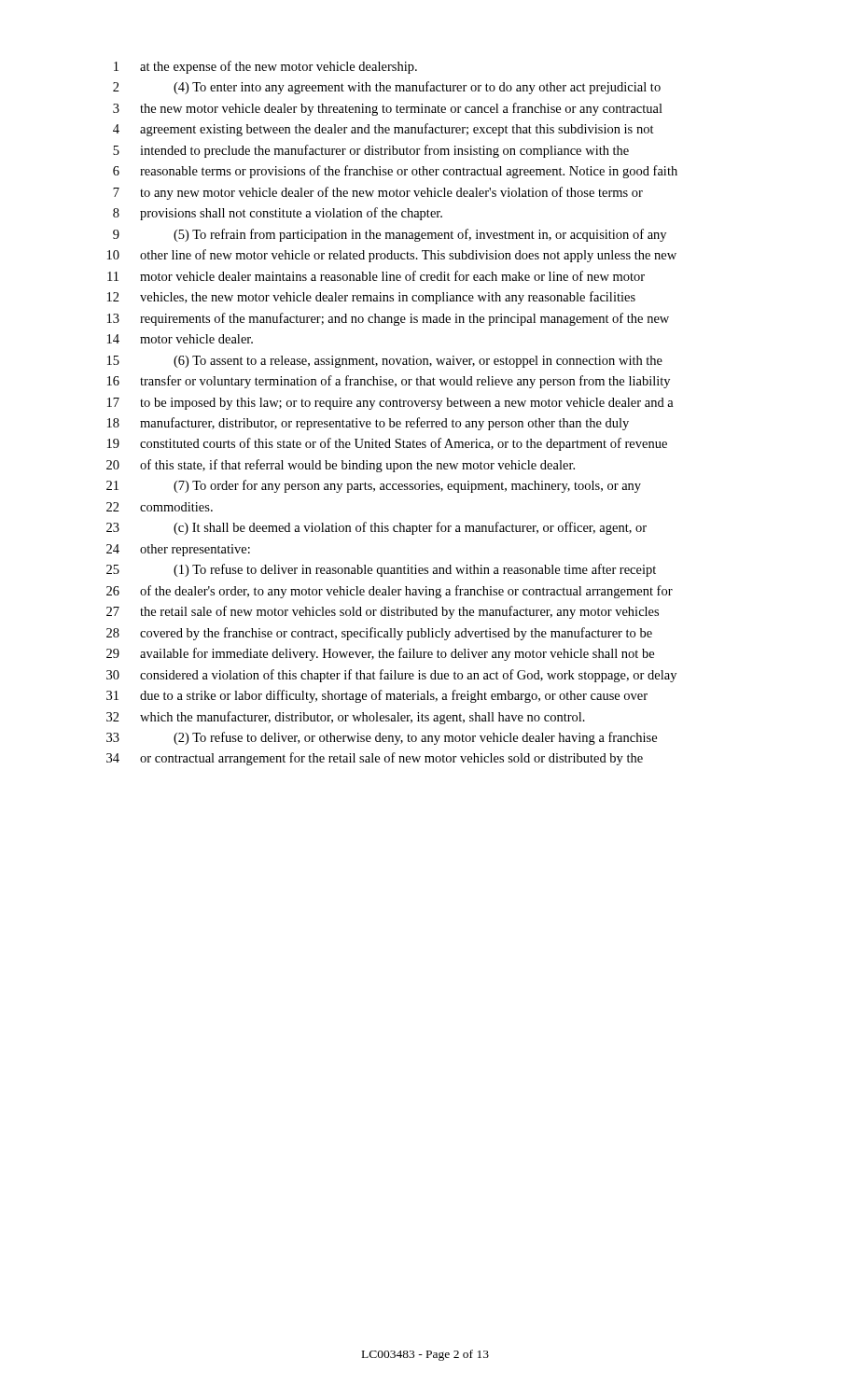Click the passage that begins "9 (5) To refrain from participation"
The height and width of the screenshot is (1400, 850).
pyautogui.click(x=425, y=234)
